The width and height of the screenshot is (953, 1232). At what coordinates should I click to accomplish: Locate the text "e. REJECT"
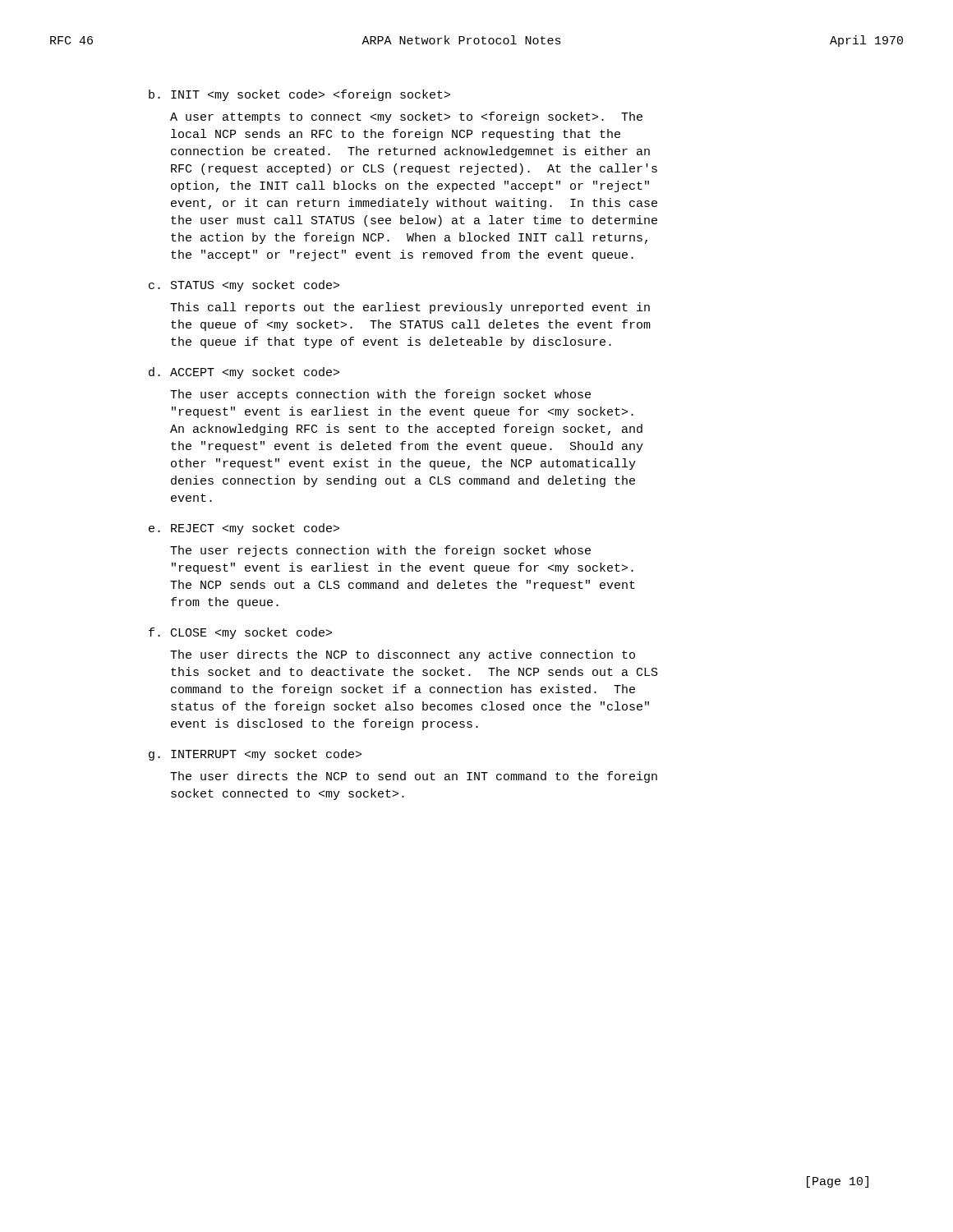coord(244,529)
